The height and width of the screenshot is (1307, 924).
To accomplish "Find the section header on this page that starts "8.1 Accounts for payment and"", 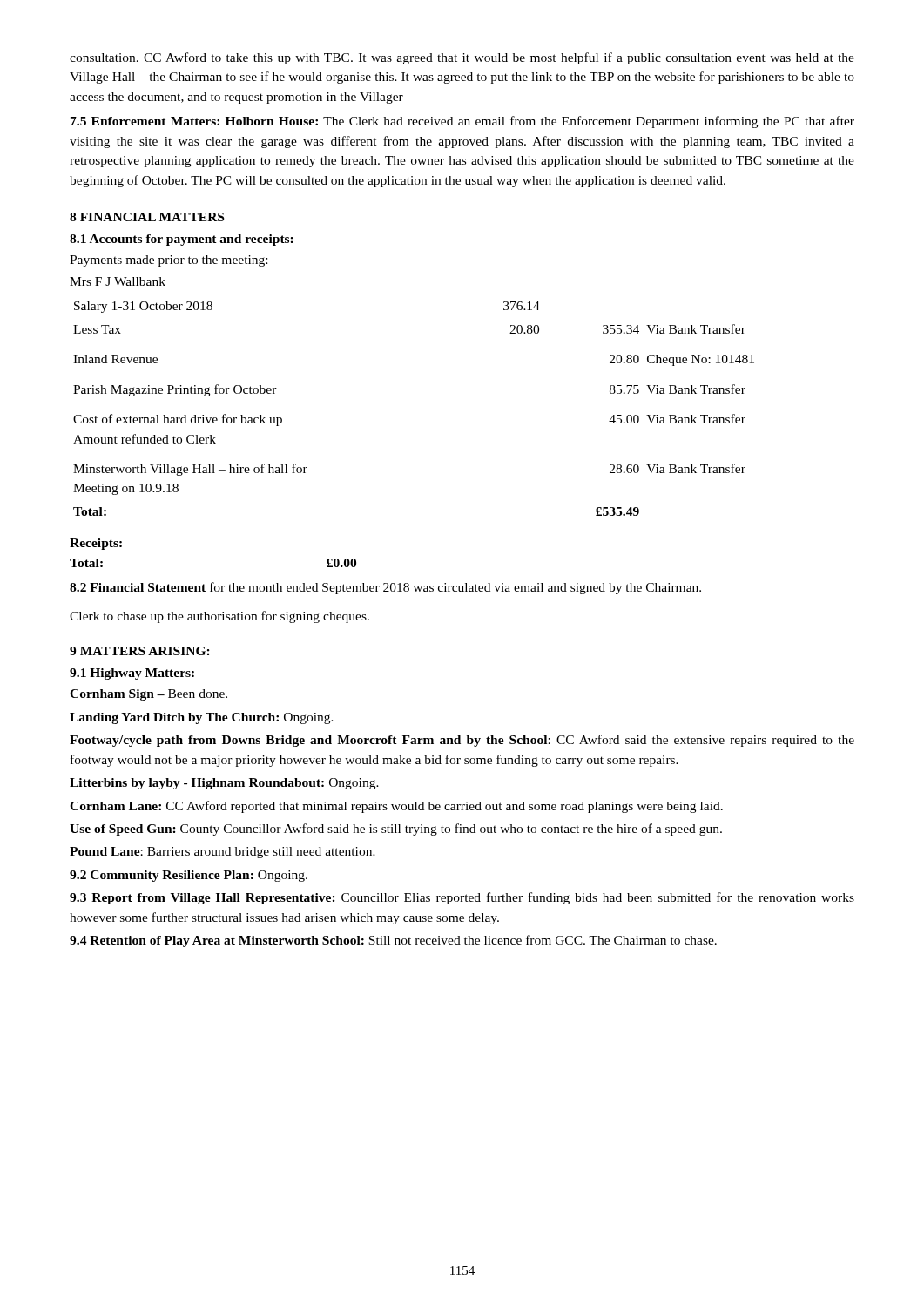I will coord(182,238).
